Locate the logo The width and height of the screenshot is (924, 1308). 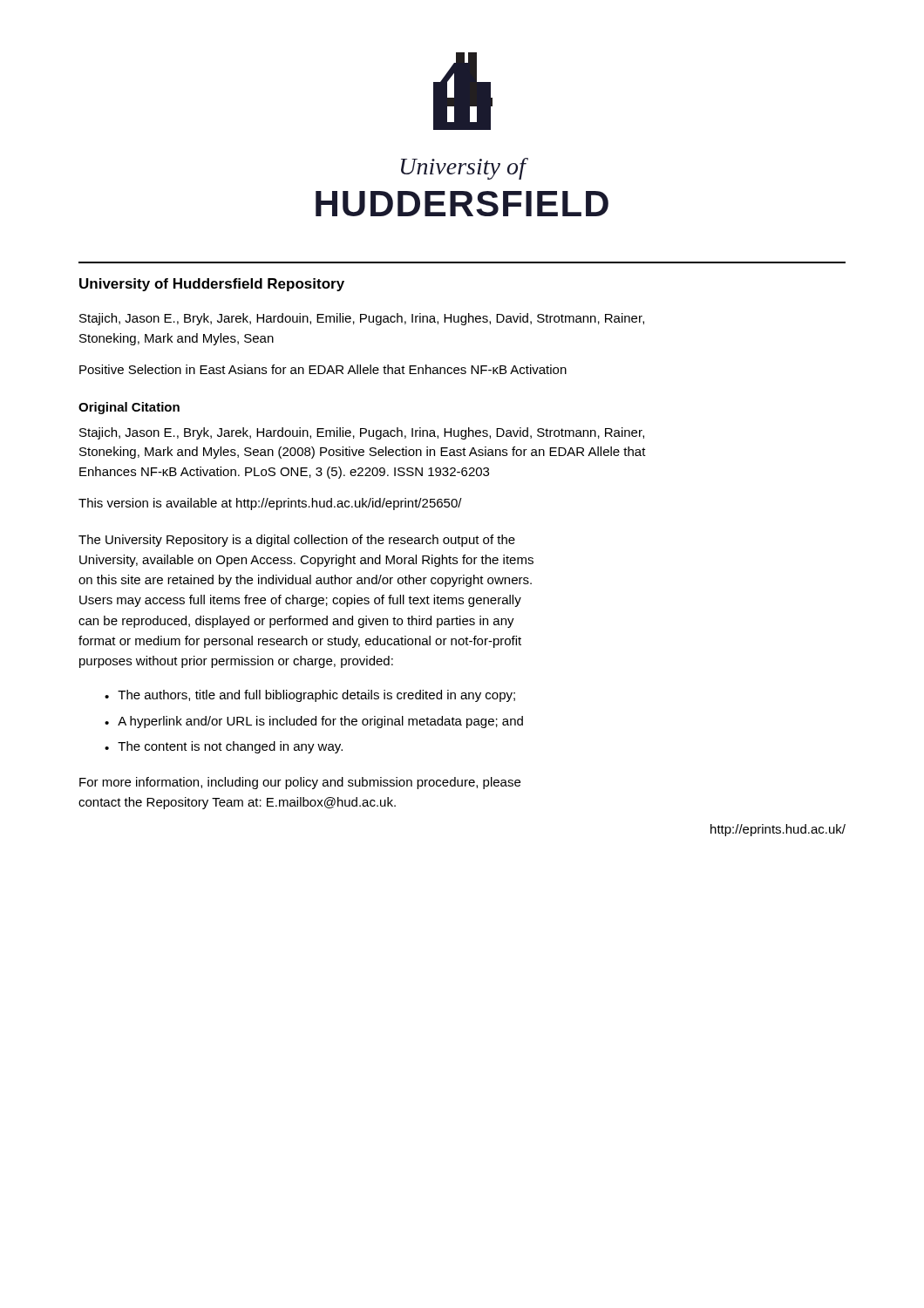(x=462, y=131)
